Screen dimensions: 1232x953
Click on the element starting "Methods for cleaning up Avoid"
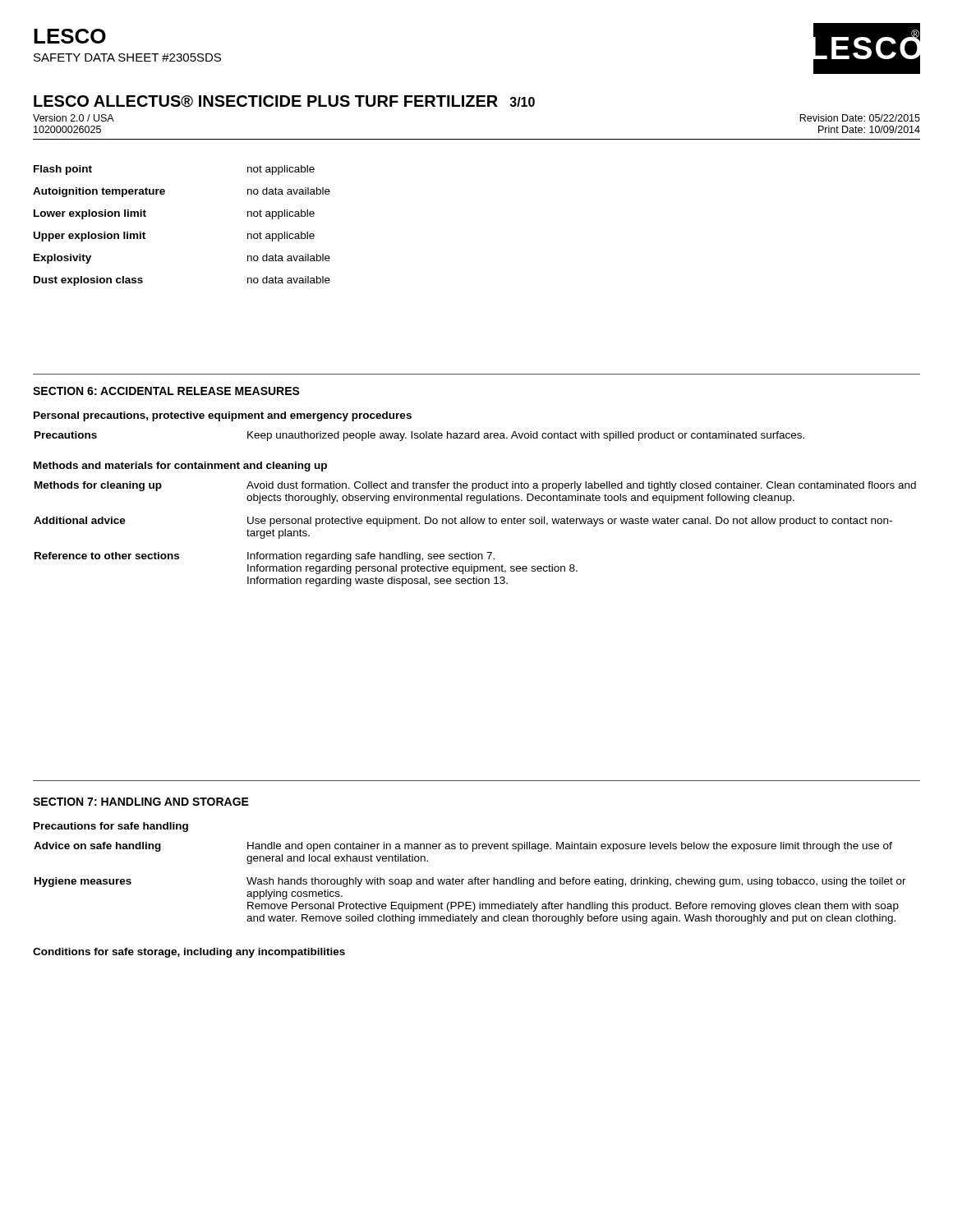(x=476, y=496)
